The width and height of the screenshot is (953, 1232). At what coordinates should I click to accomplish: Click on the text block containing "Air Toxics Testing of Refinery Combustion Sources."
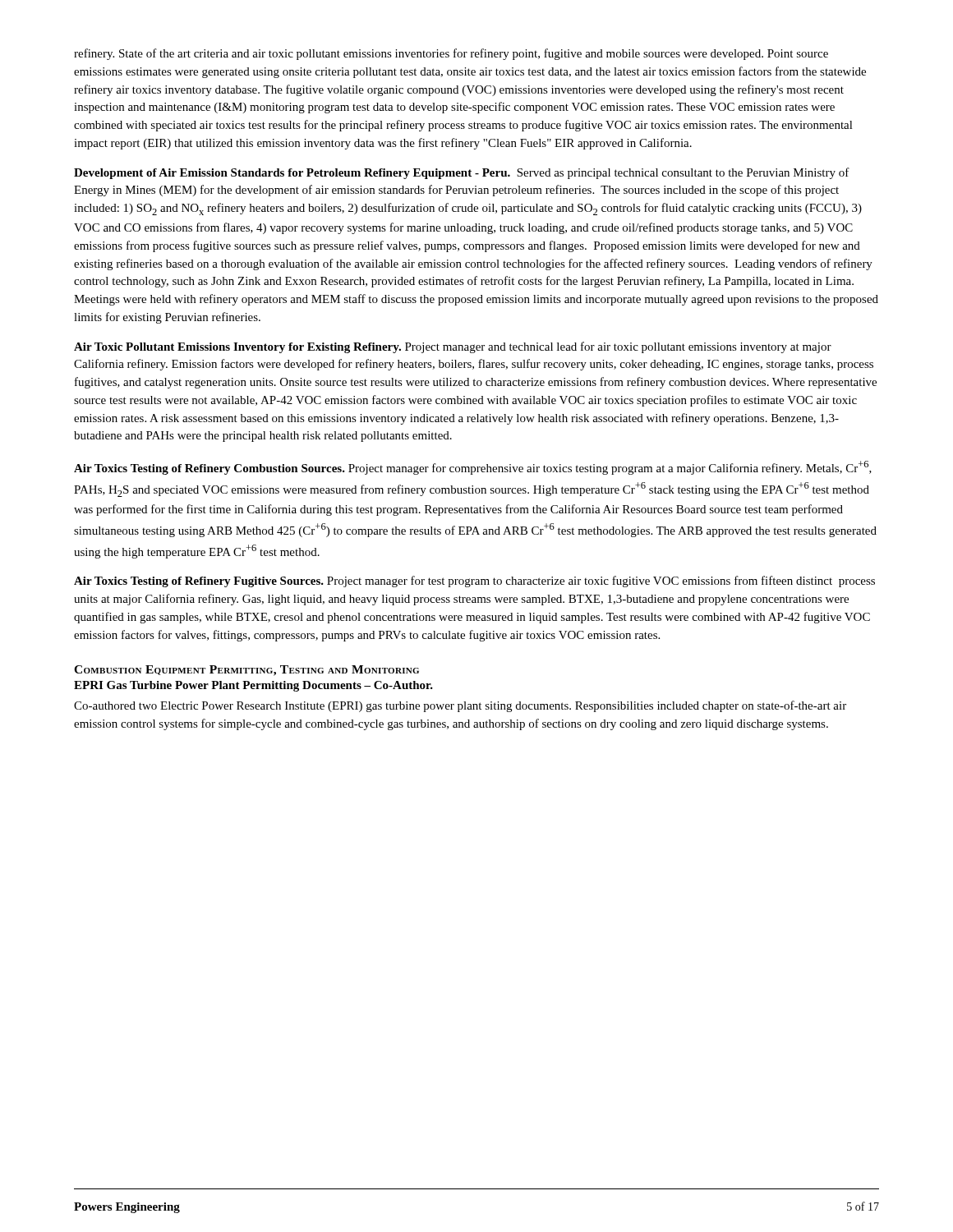click(476, 509)
